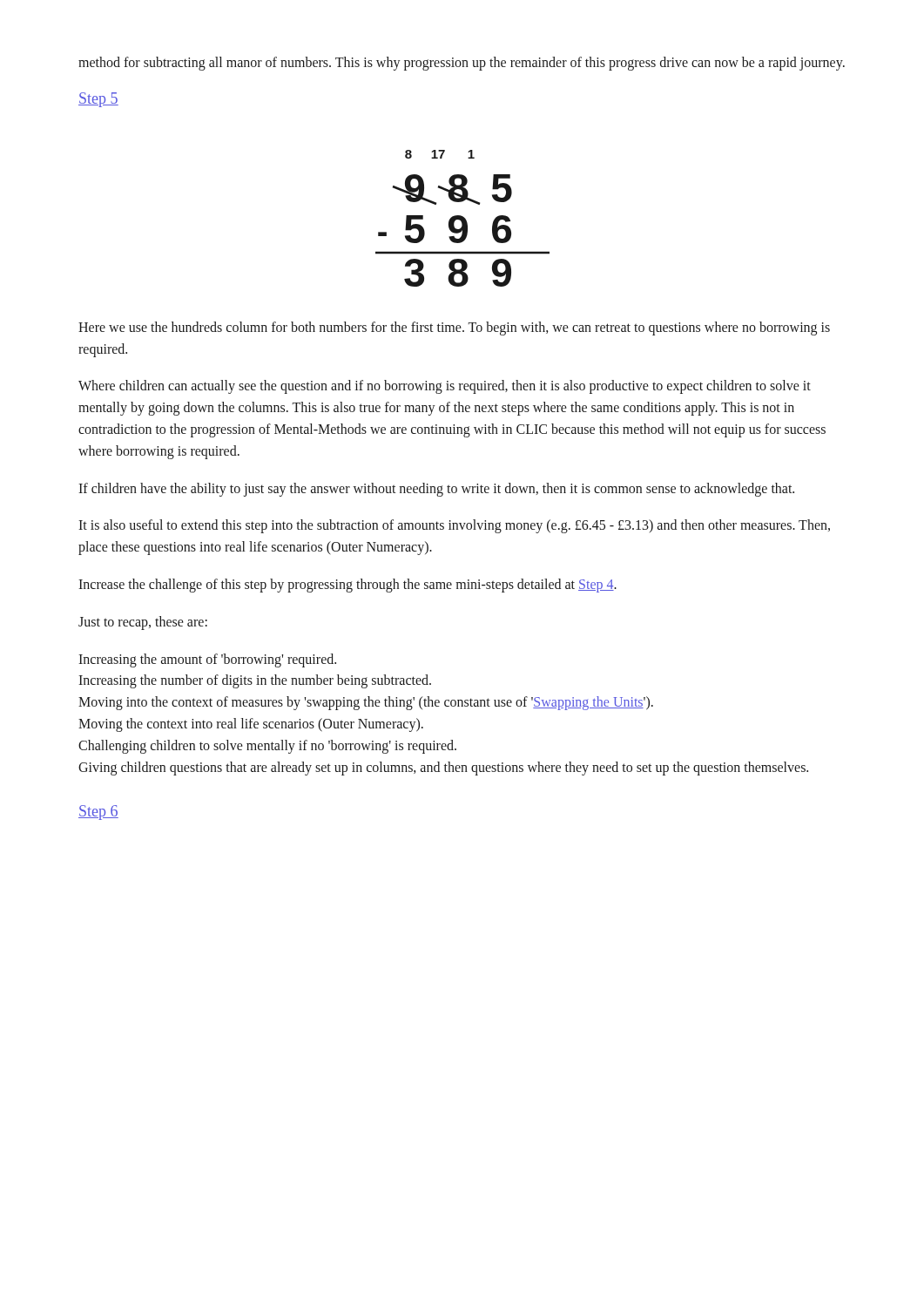Navigate to the text starting "Increase the challenge of"
Viewport: 924px width, 1307px height.
click(348, 584)
